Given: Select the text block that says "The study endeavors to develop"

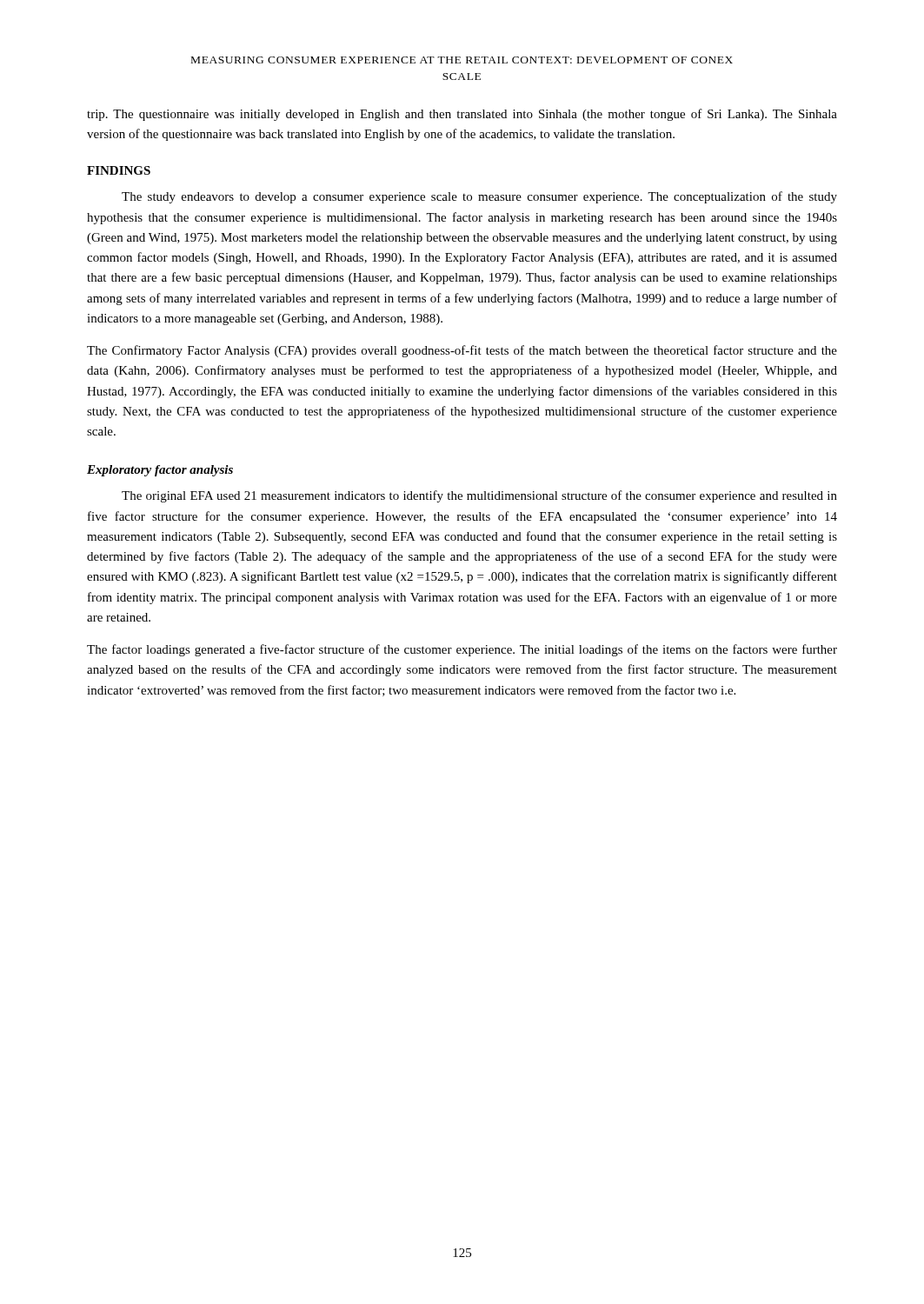Looking at the screenshot, I should tap(462, 257).
